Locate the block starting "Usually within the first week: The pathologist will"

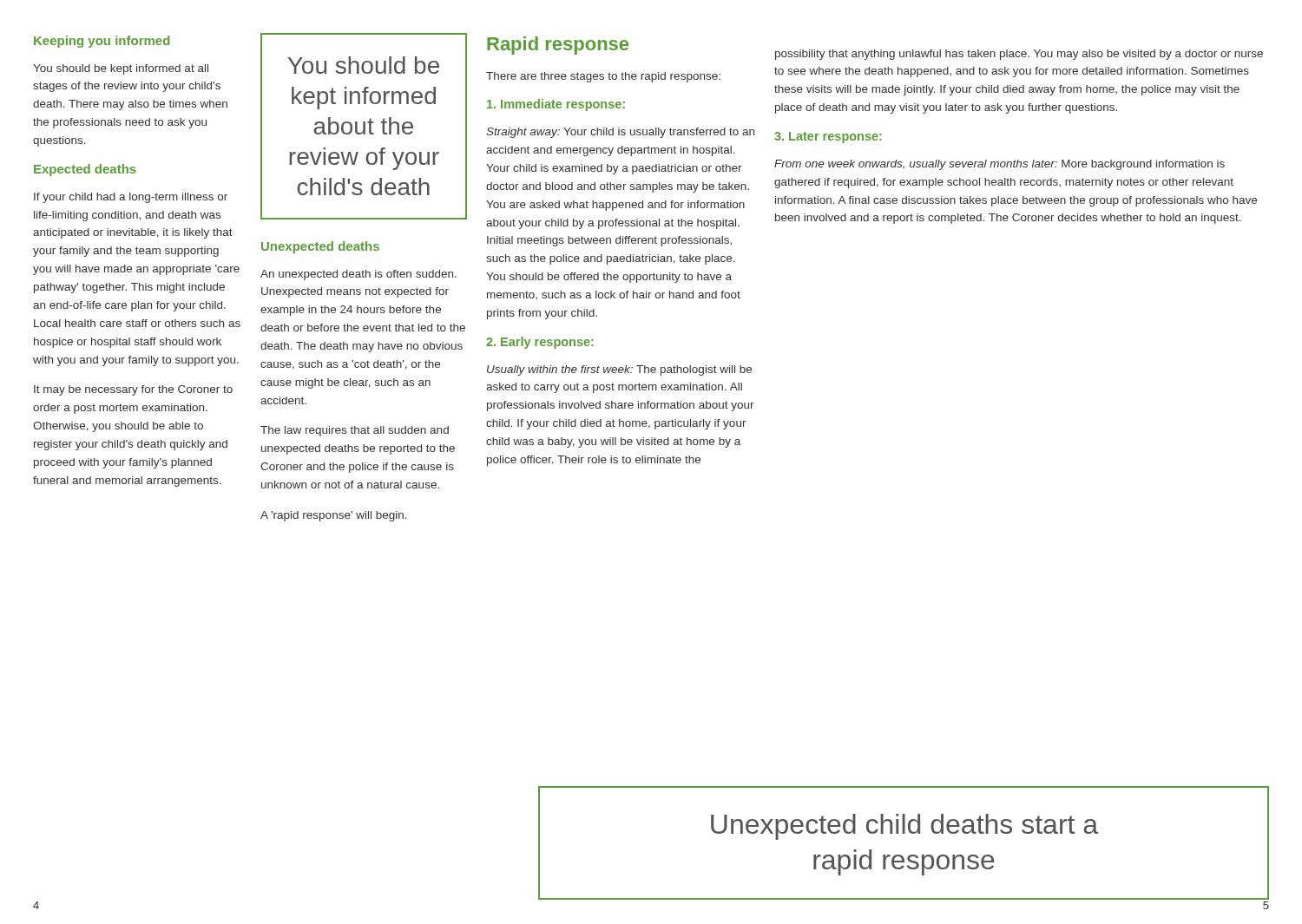pos(621,415)
